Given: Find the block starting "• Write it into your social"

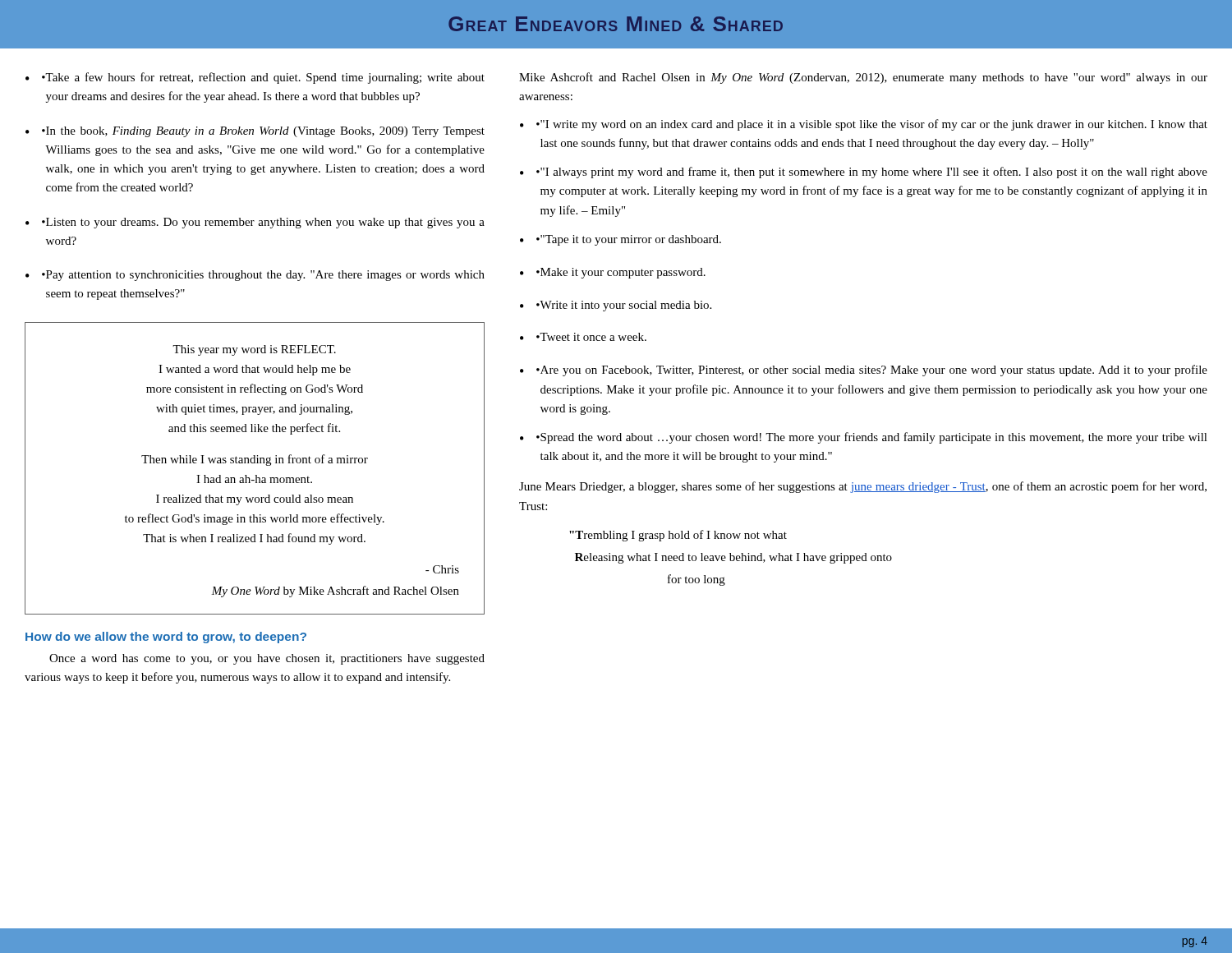Looking at the screenshot, I should (x=624, y=305).
